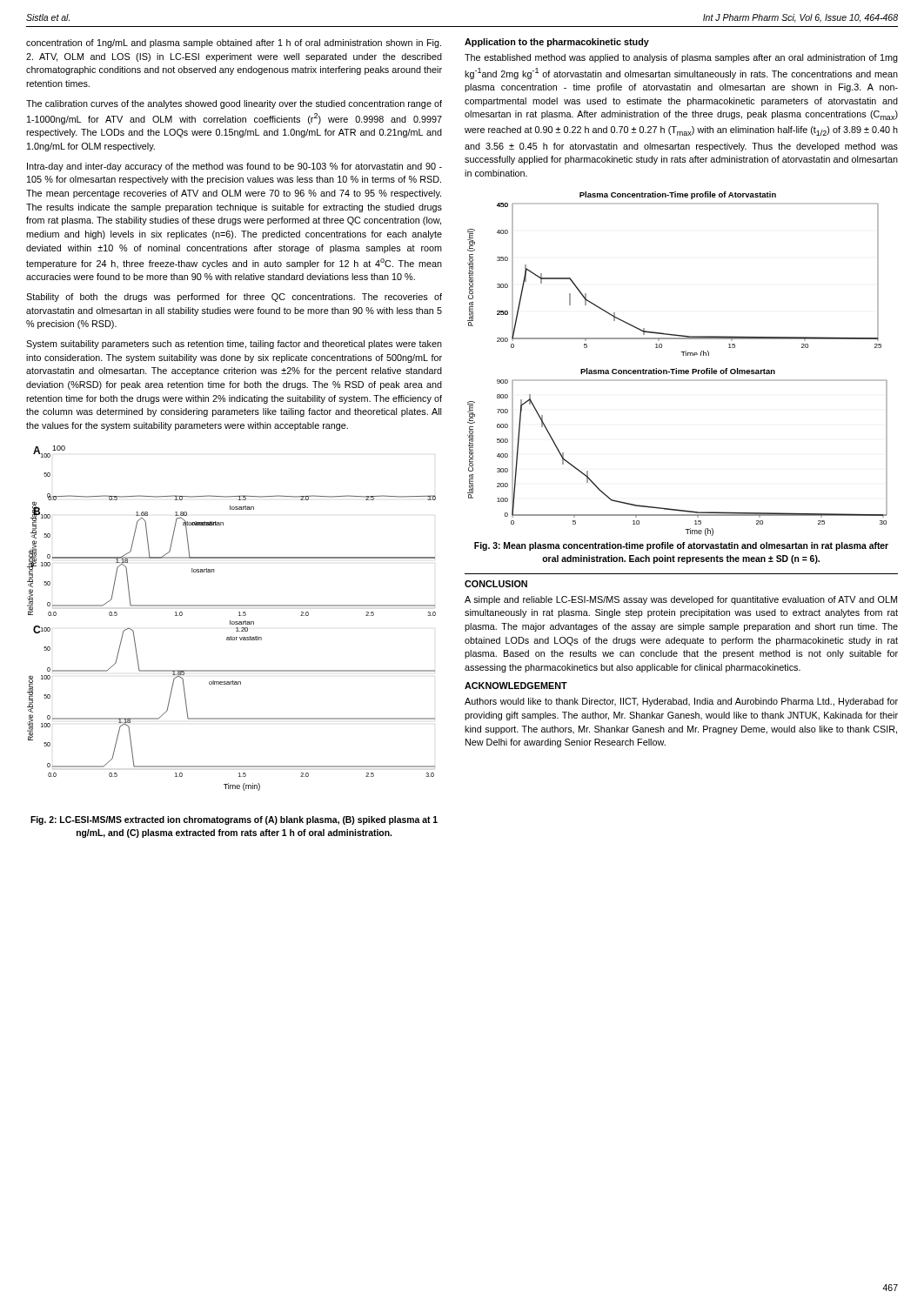
Task: Locate the passage starting "A simple and"
Action: coord(681,633)
